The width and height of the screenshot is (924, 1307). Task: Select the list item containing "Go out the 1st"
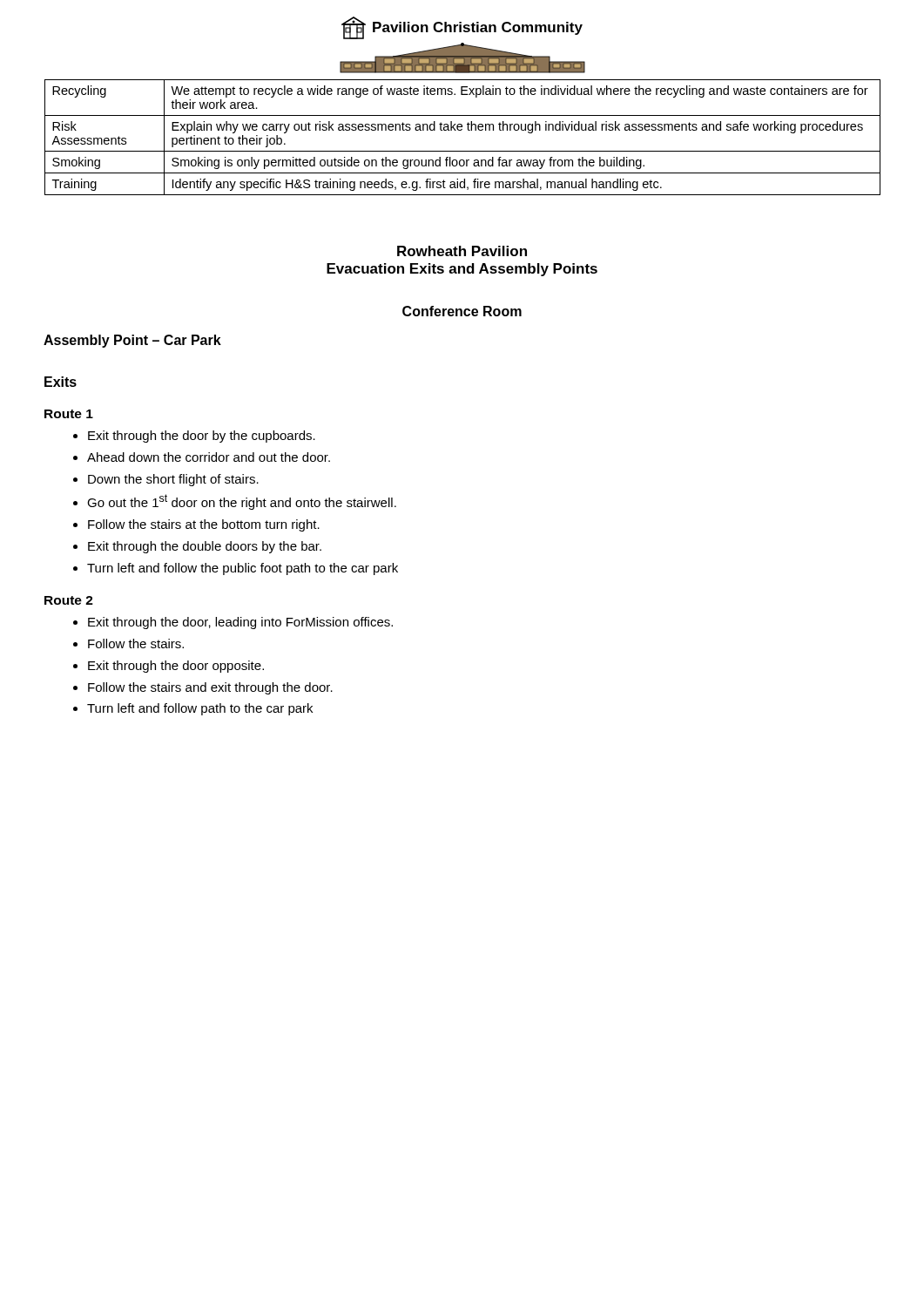point(242,501)
